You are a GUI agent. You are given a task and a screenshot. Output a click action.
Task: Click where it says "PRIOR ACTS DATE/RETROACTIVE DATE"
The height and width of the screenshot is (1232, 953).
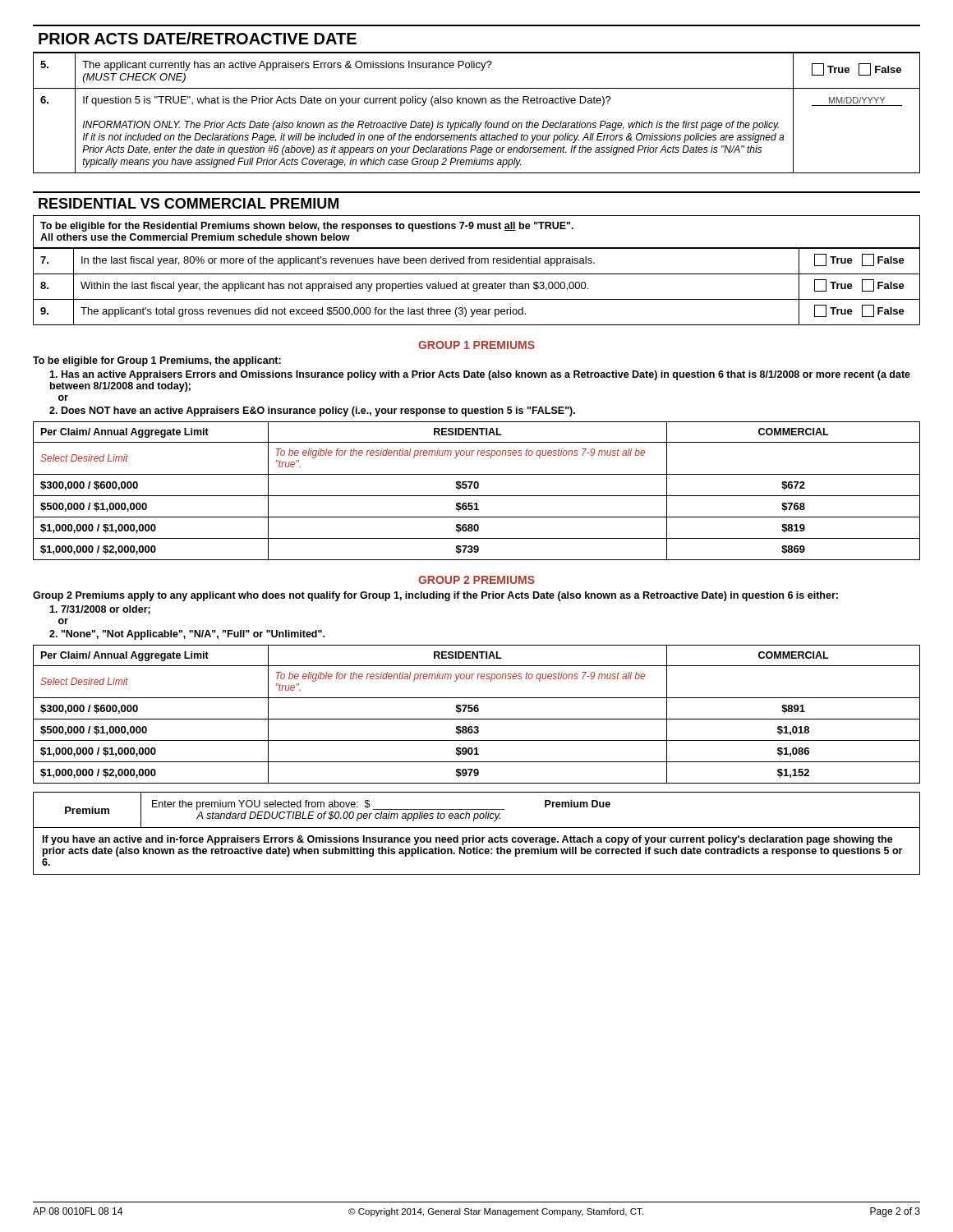197,39
